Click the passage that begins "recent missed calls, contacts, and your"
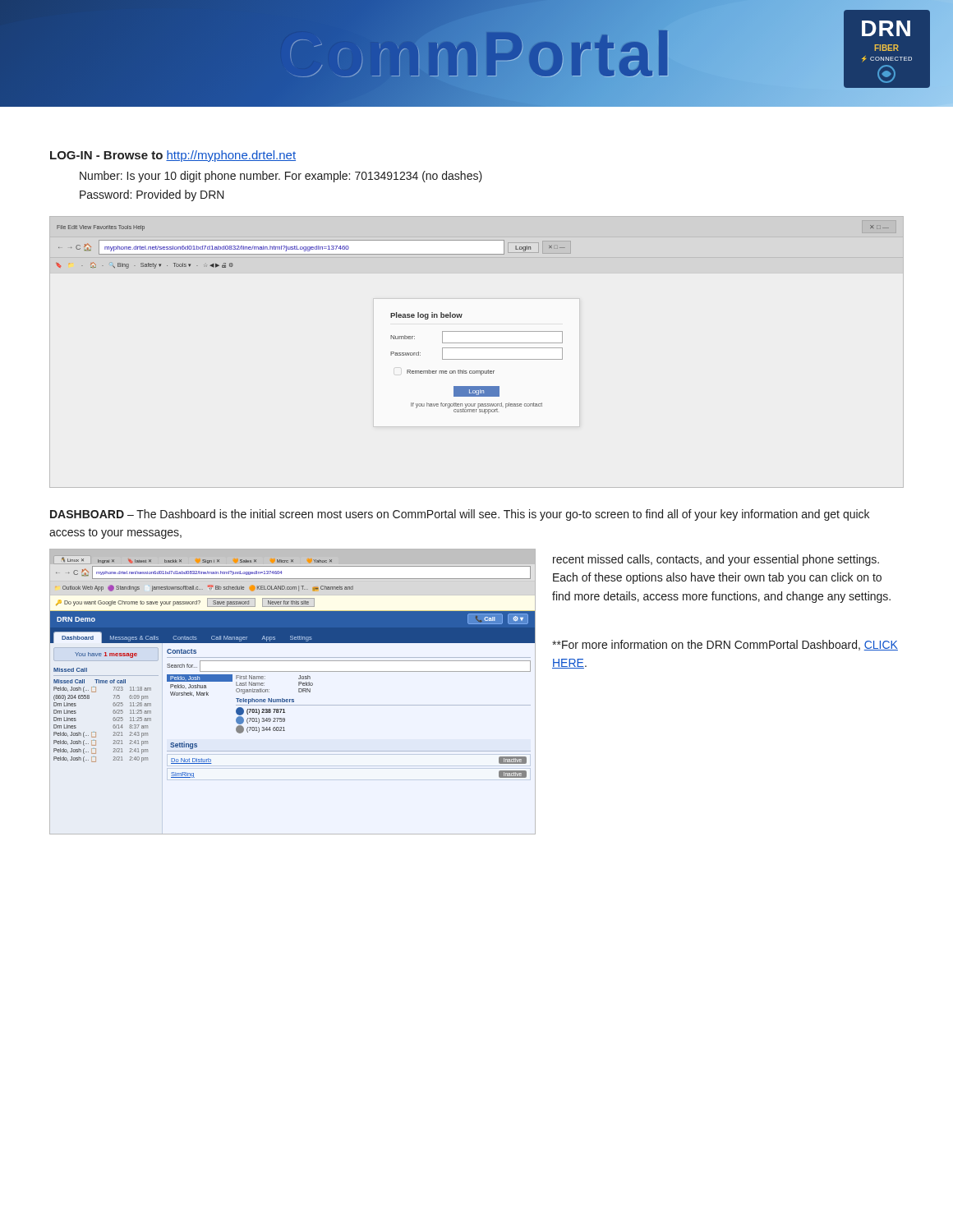Viewport: 953px width, 1232px height. pyautogui.click(x=722, y=578)
